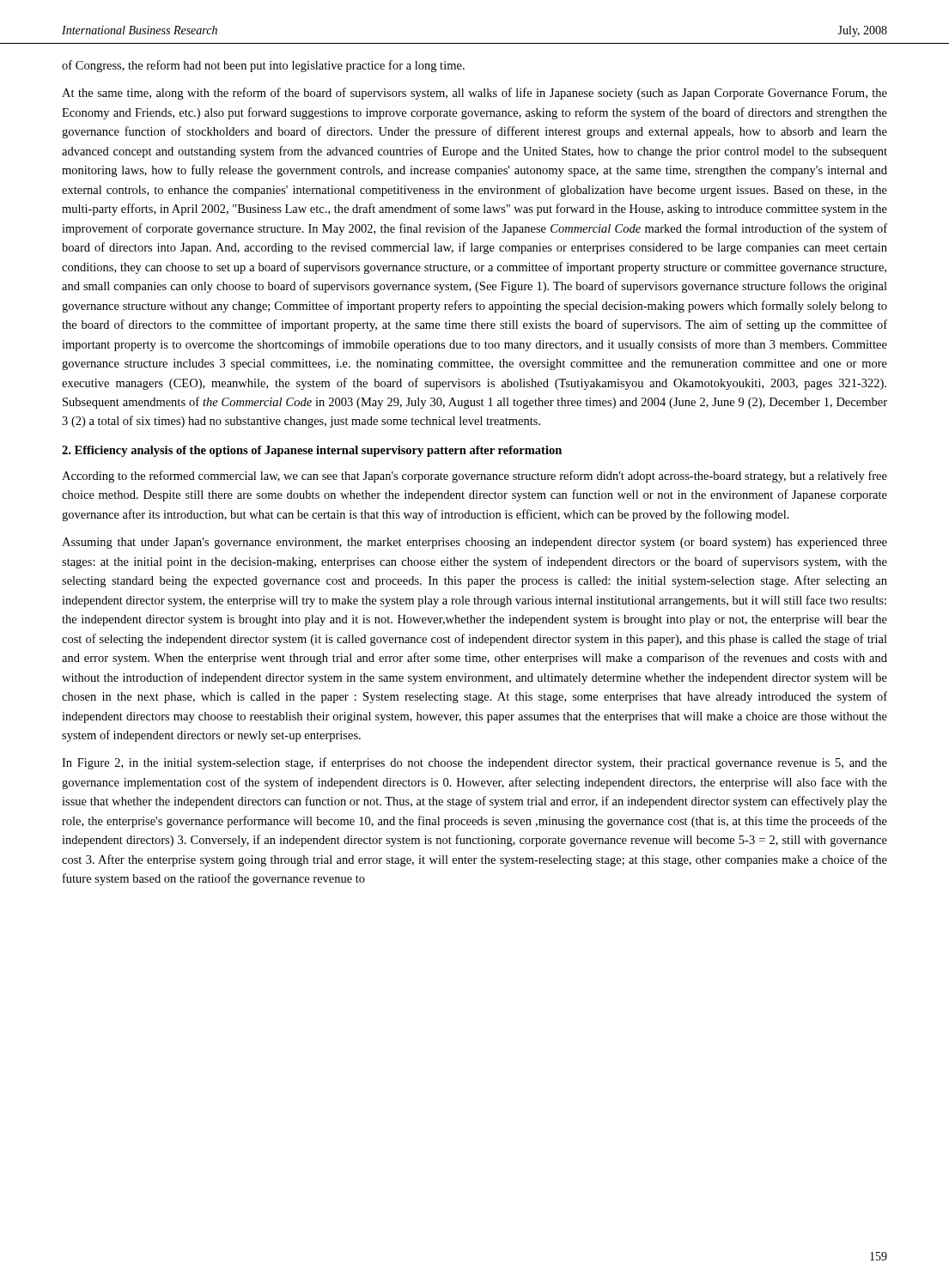Click on the text block containing "of Congress, the reform had not"
This screenshot has height=1288, width=949.
pyautogui.click(x=263, y=65)
